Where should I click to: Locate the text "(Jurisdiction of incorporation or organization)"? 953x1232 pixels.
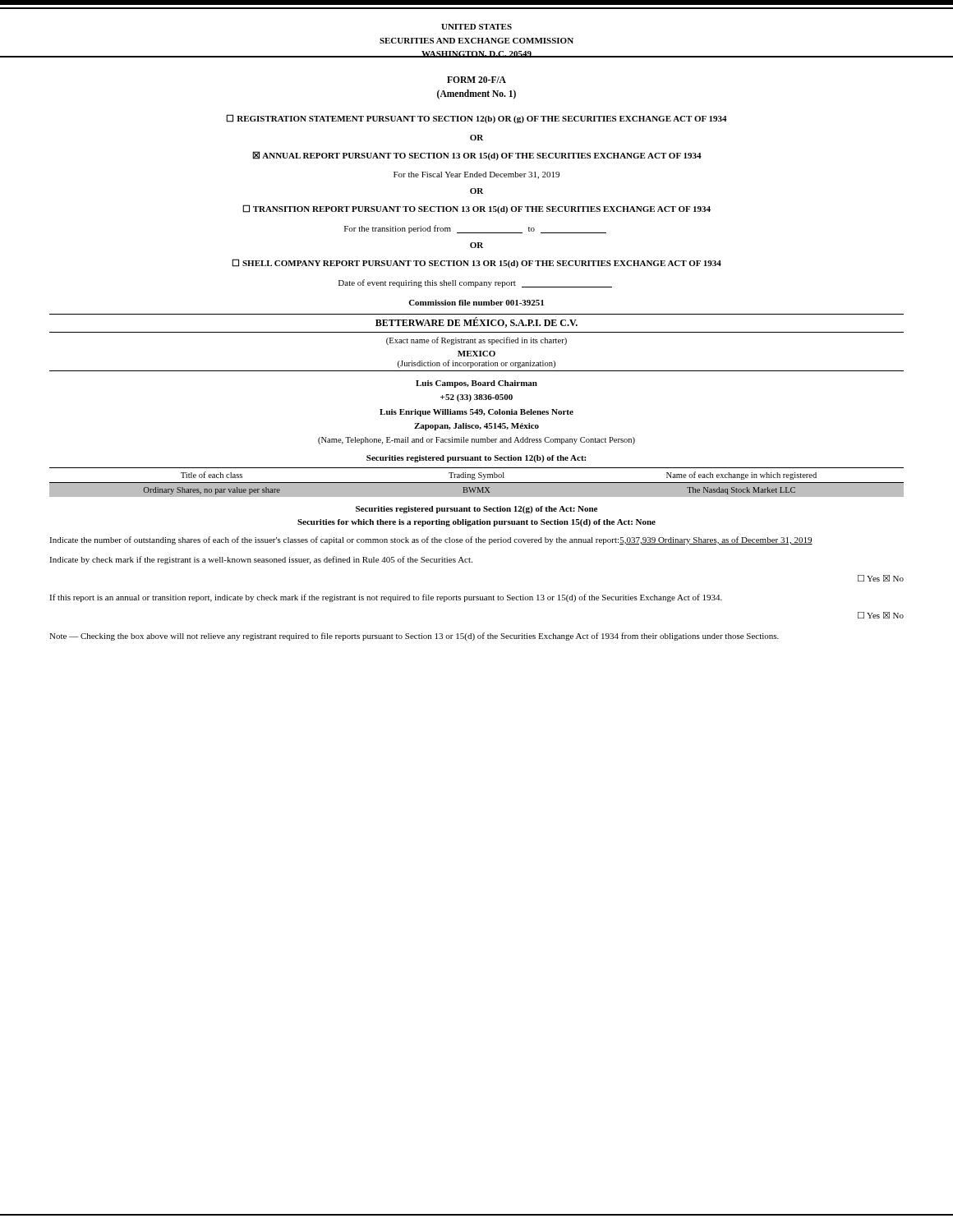click(476, 363)
